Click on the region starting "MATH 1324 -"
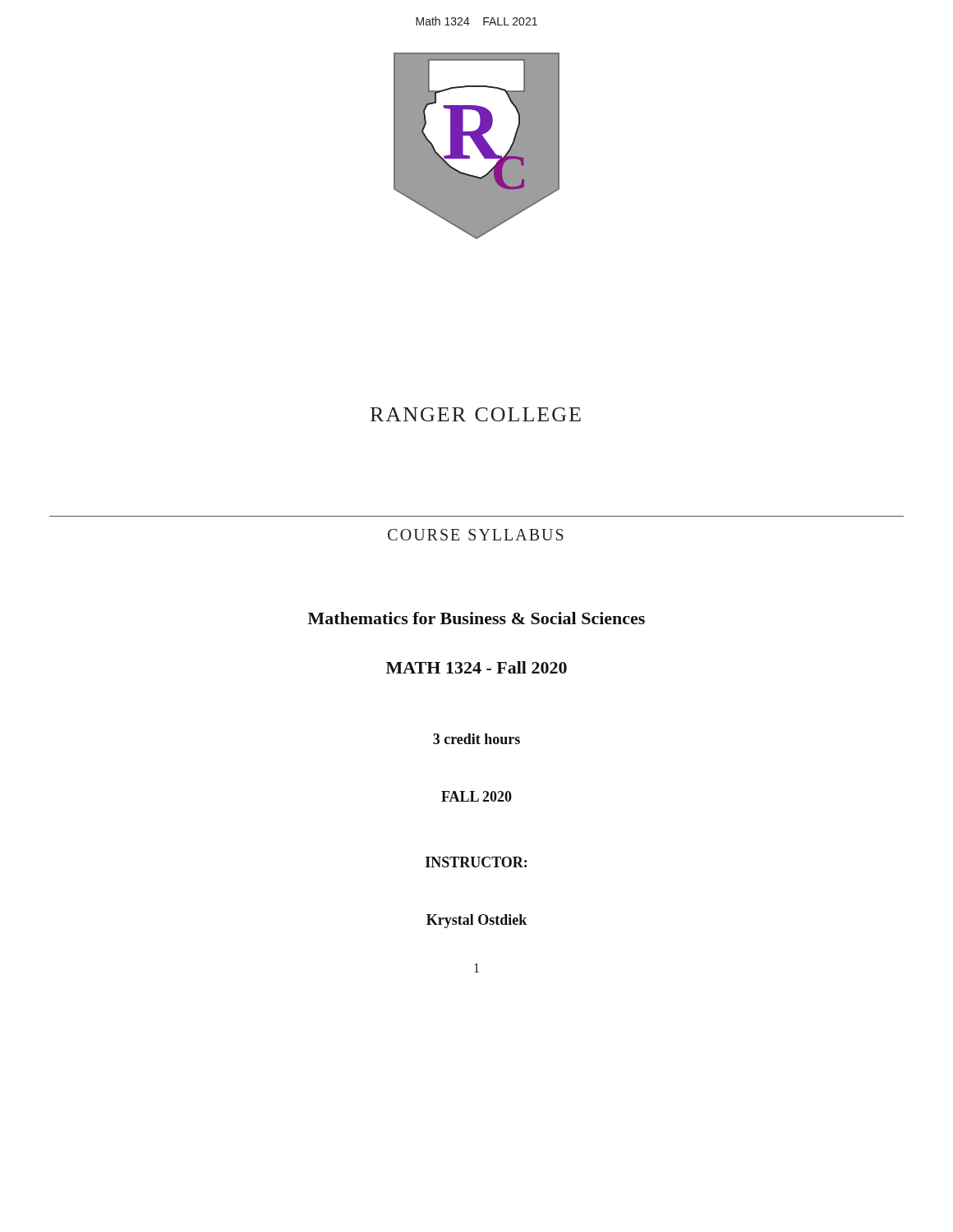The image size is (953, 1232). [x=476, y=667]
